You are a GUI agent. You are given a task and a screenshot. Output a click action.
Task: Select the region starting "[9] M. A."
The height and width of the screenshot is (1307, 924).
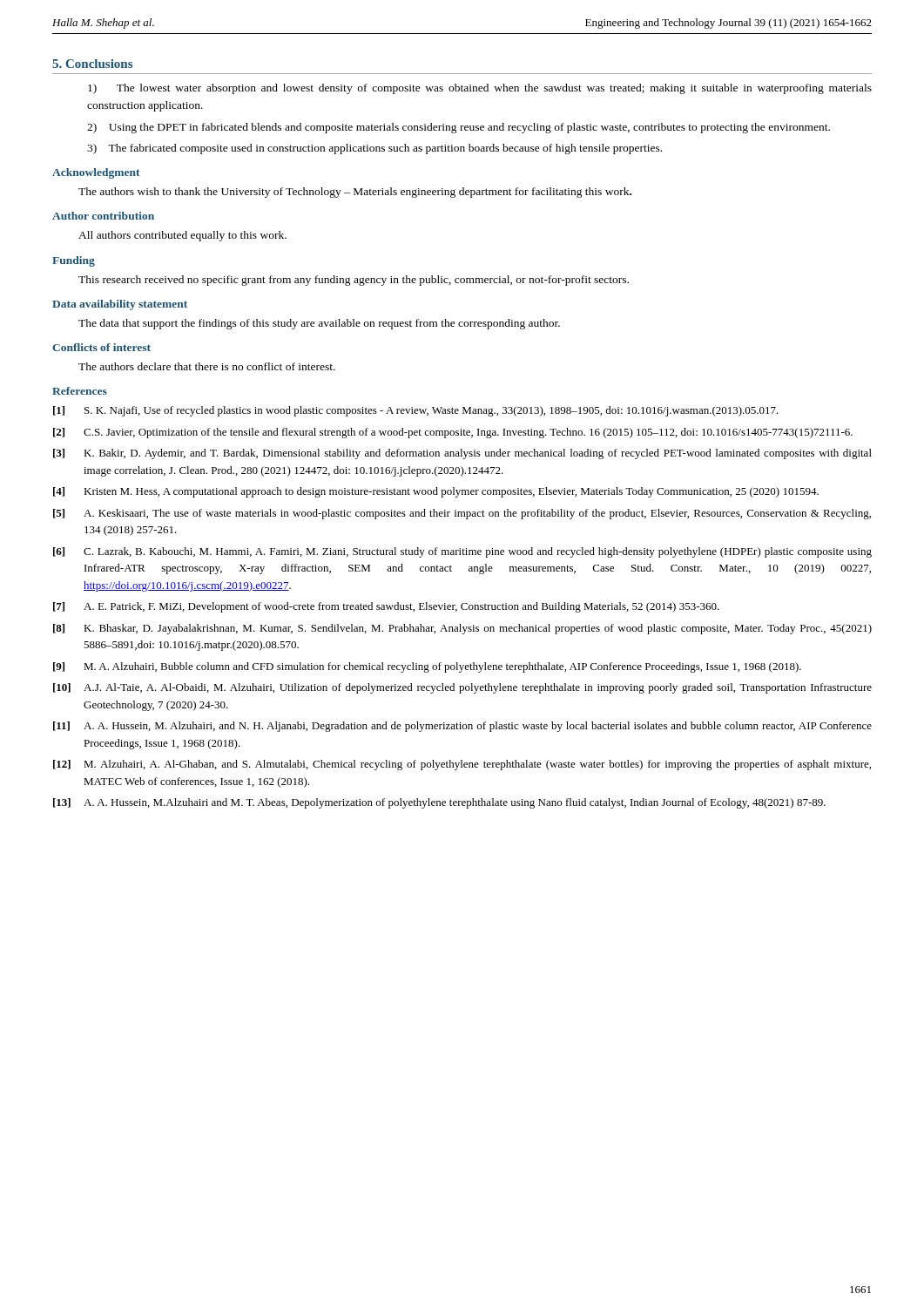462,666
